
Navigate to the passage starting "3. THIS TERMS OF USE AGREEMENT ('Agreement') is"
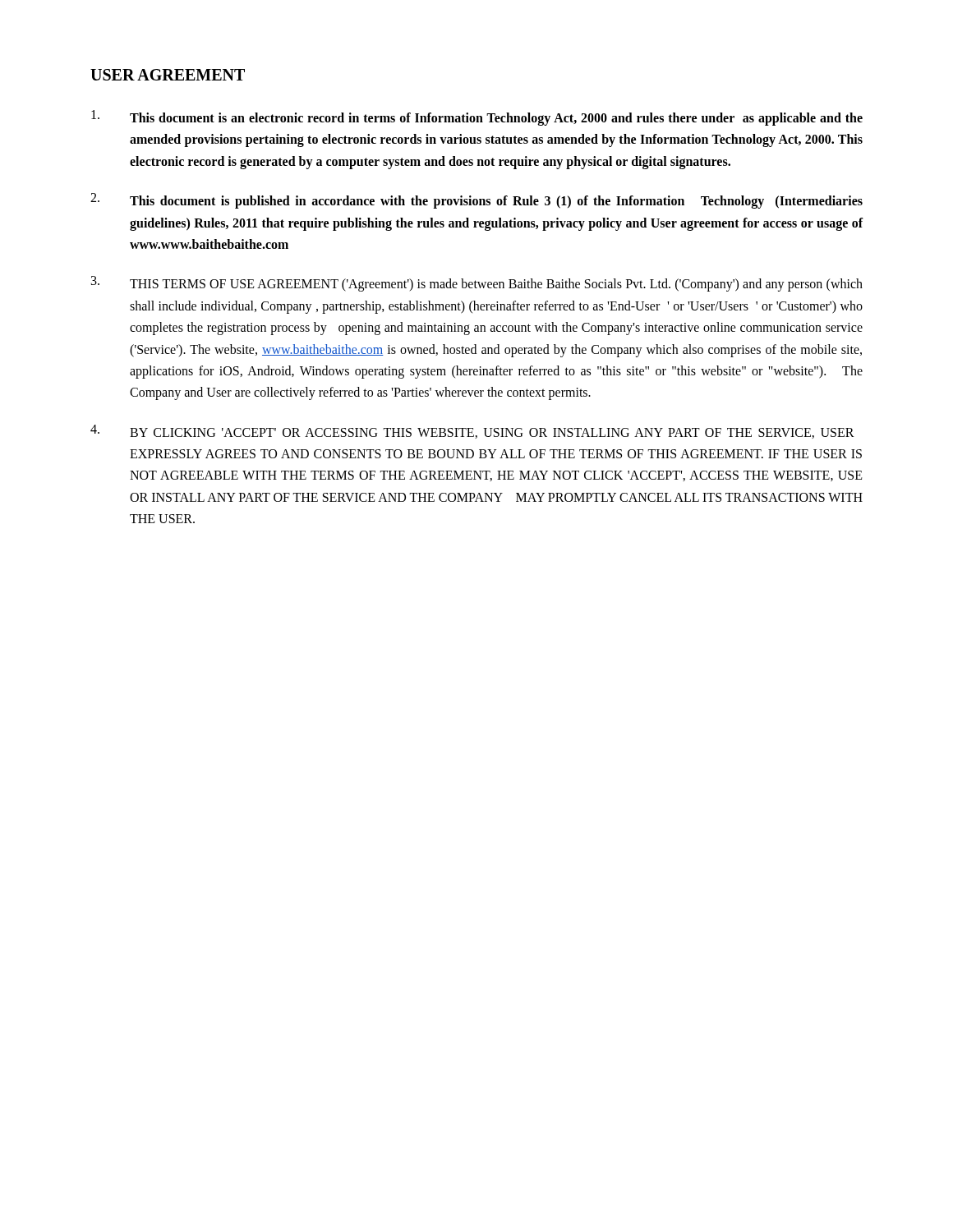476,339
